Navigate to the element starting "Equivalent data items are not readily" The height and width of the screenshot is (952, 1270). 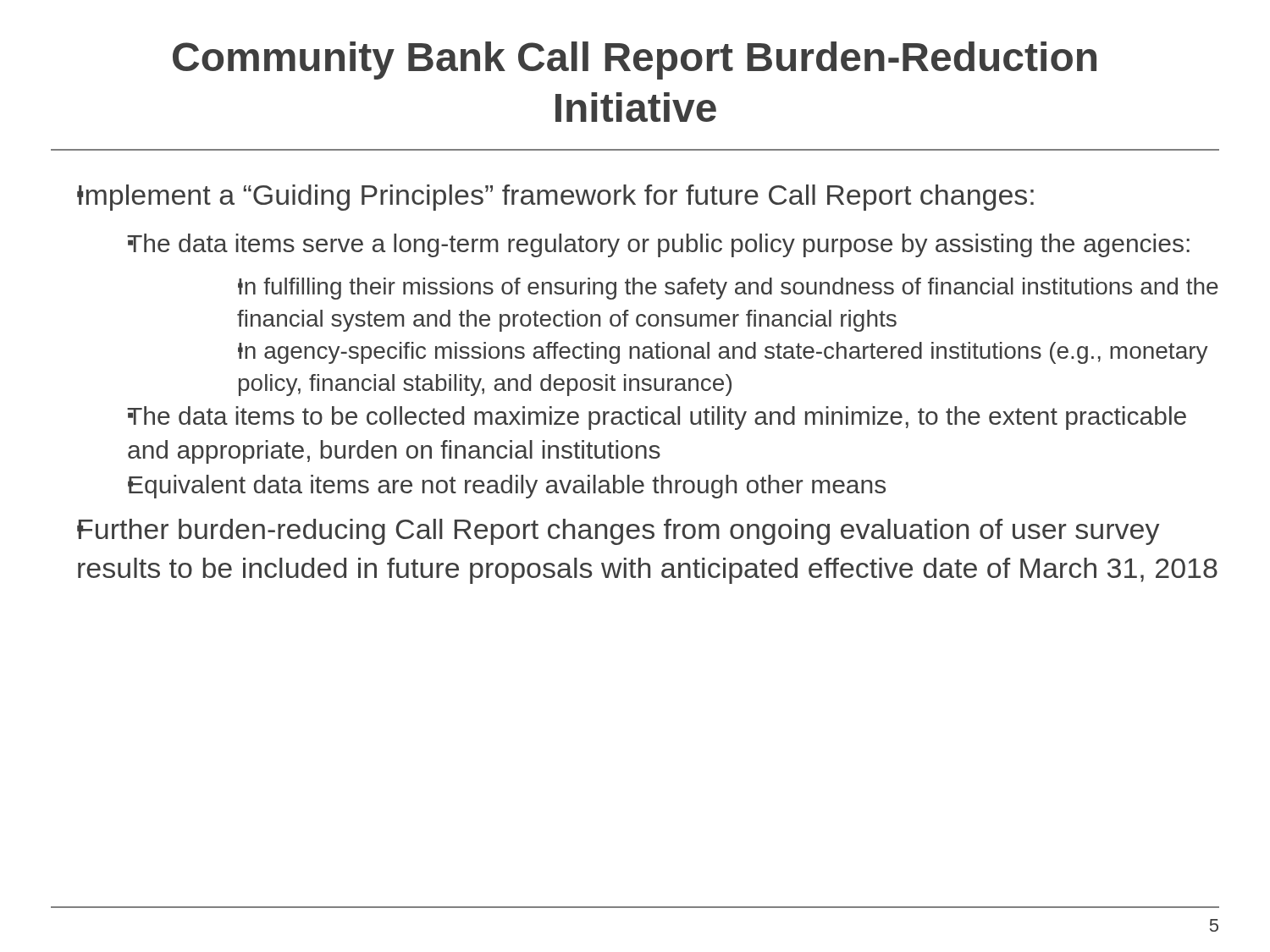point(507,484)
